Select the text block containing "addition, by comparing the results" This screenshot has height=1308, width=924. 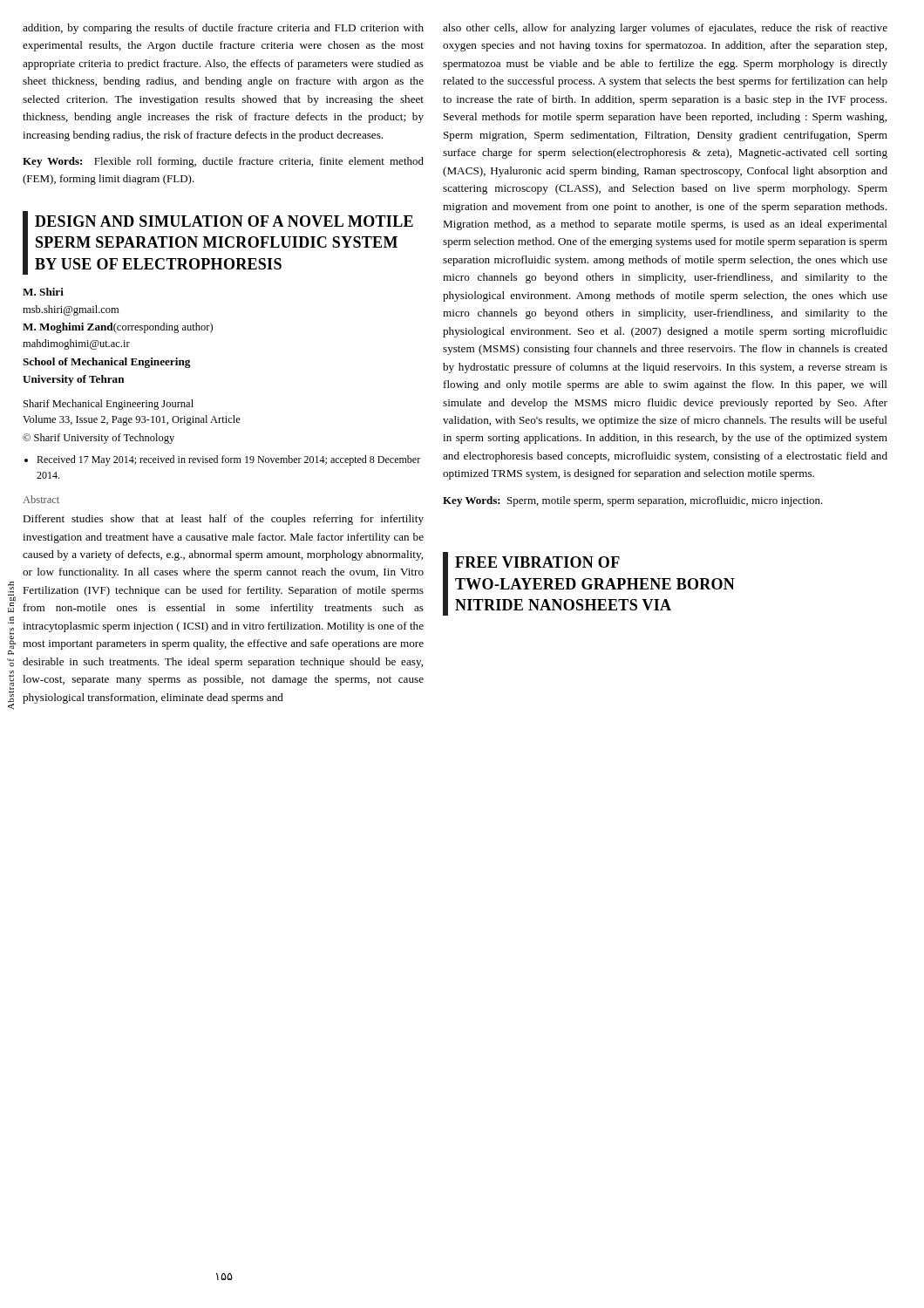click(223, 81)
